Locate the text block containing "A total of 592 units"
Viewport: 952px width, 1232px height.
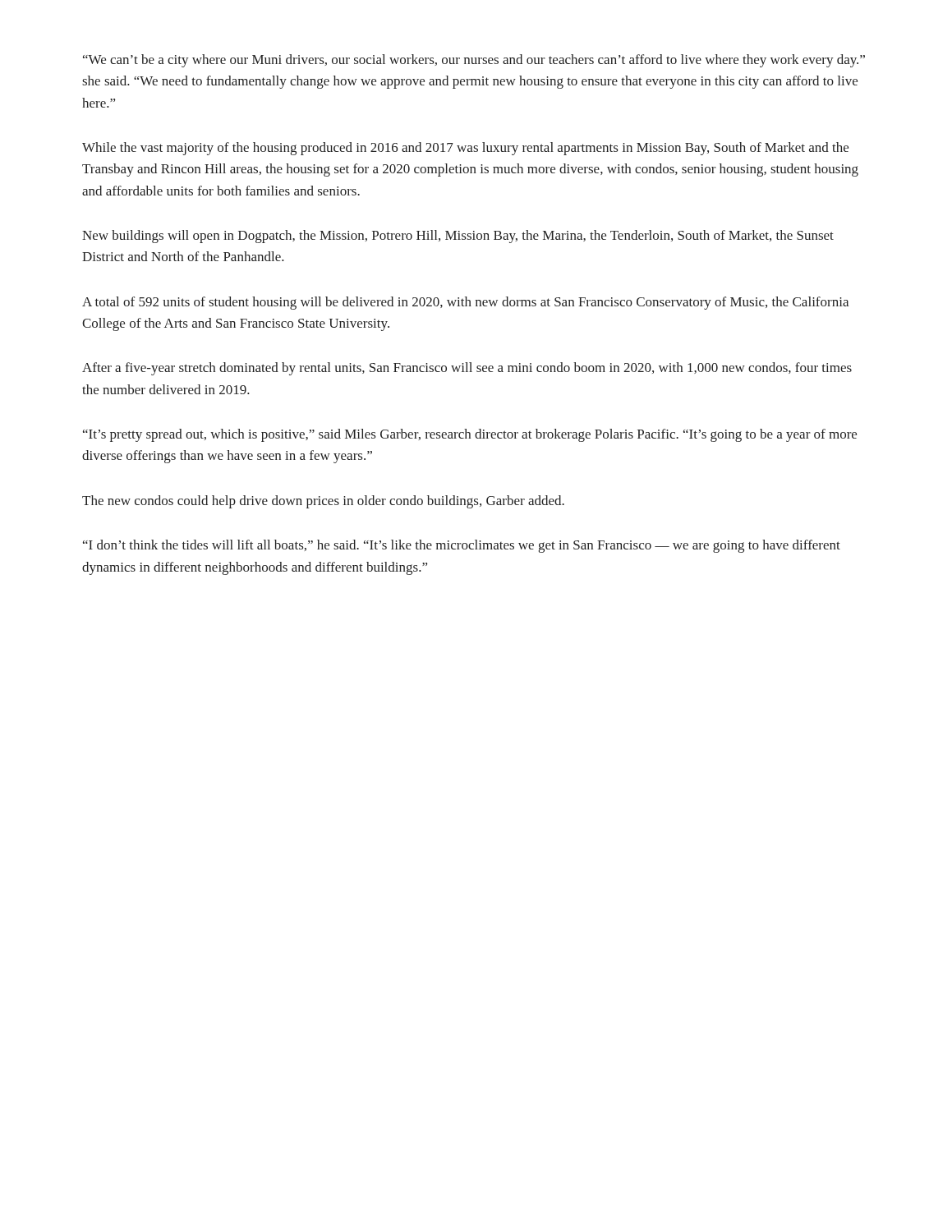[x=466, y=312]
